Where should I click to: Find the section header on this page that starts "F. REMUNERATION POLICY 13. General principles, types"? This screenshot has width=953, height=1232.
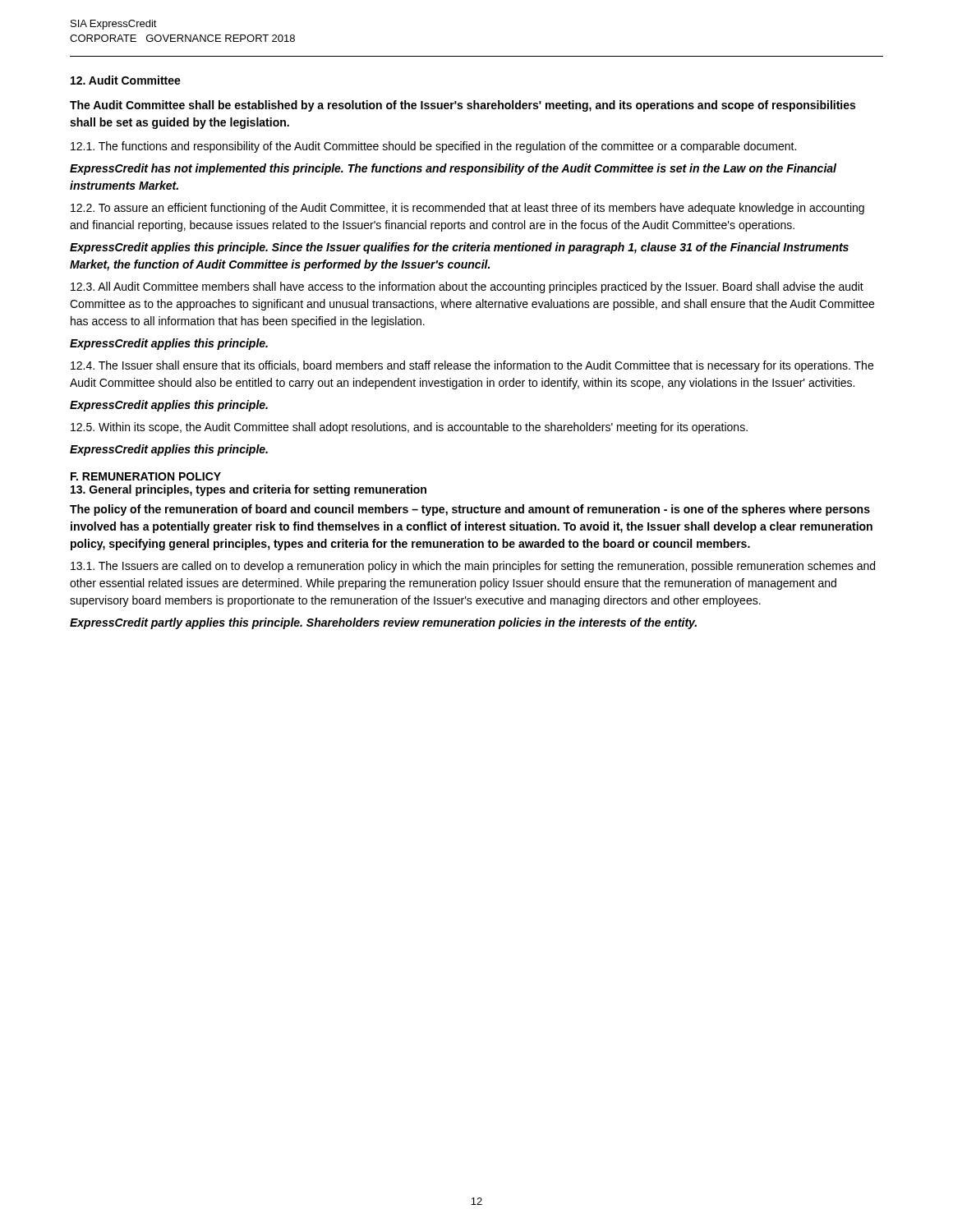point(248,483)
